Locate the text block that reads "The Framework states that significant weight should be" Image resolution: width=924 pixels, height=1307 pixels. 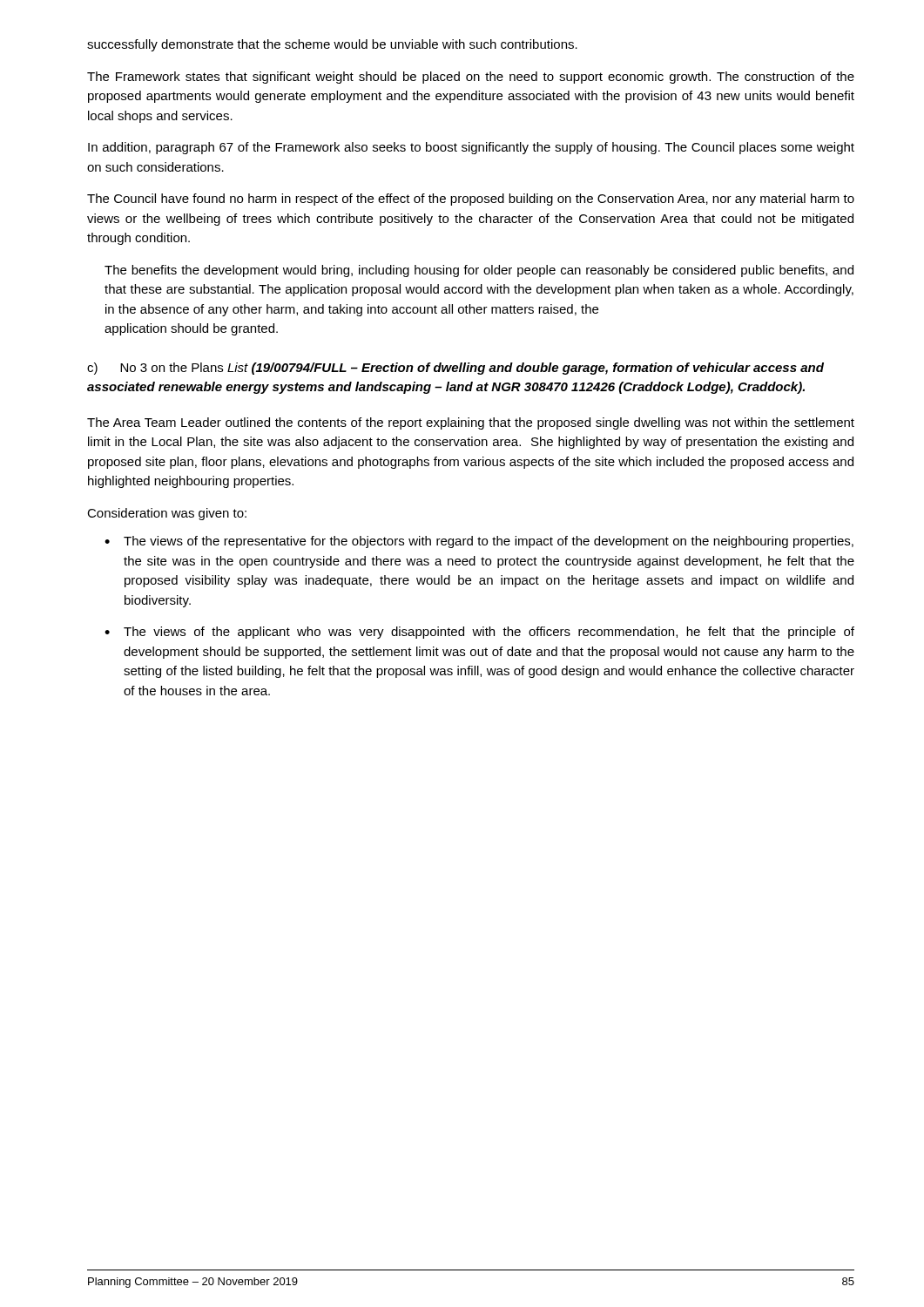point(471,95)
